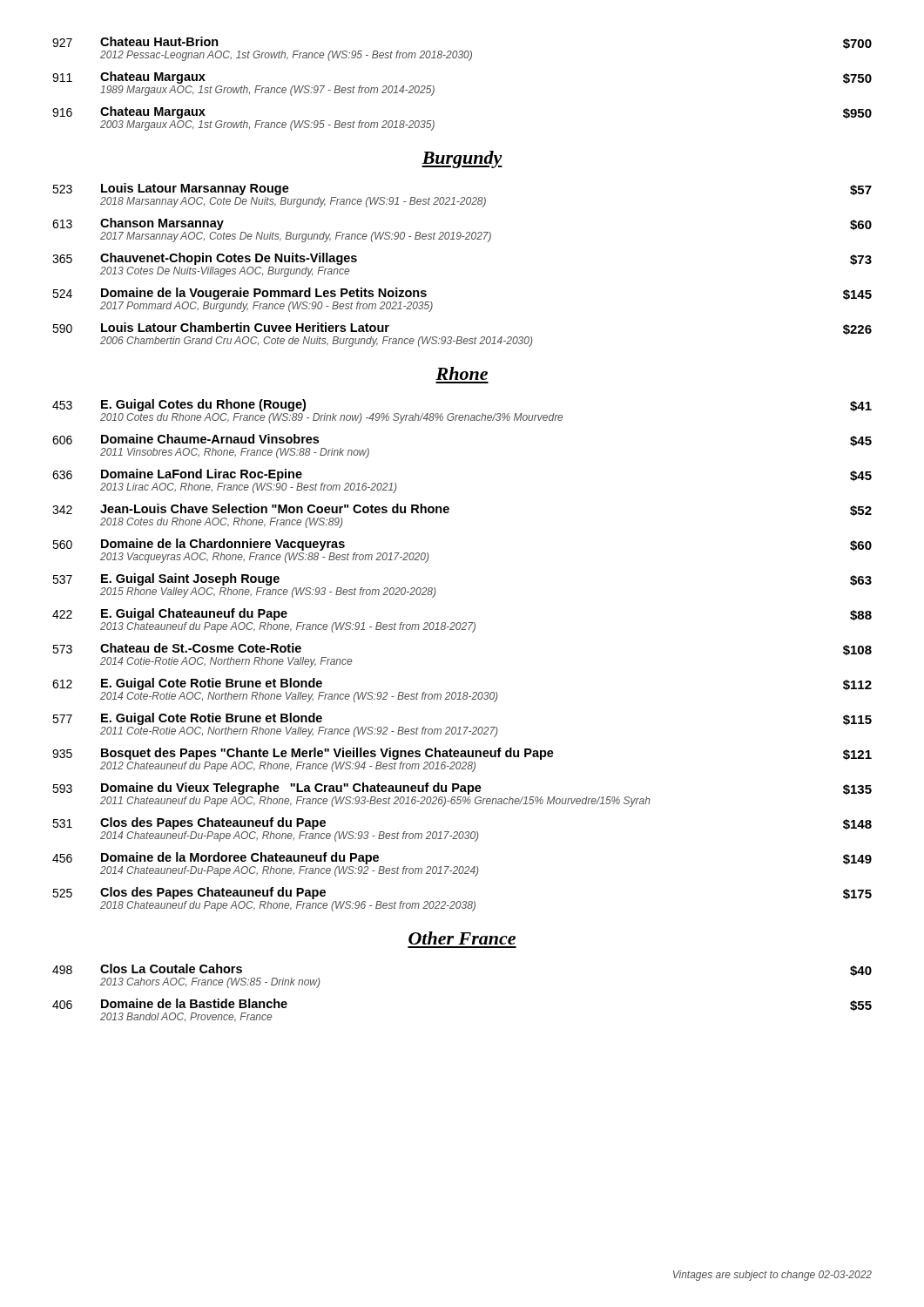Select the list item that says "613 Chanson Marsannay 2017 Marsannay"

pos(462,229)
